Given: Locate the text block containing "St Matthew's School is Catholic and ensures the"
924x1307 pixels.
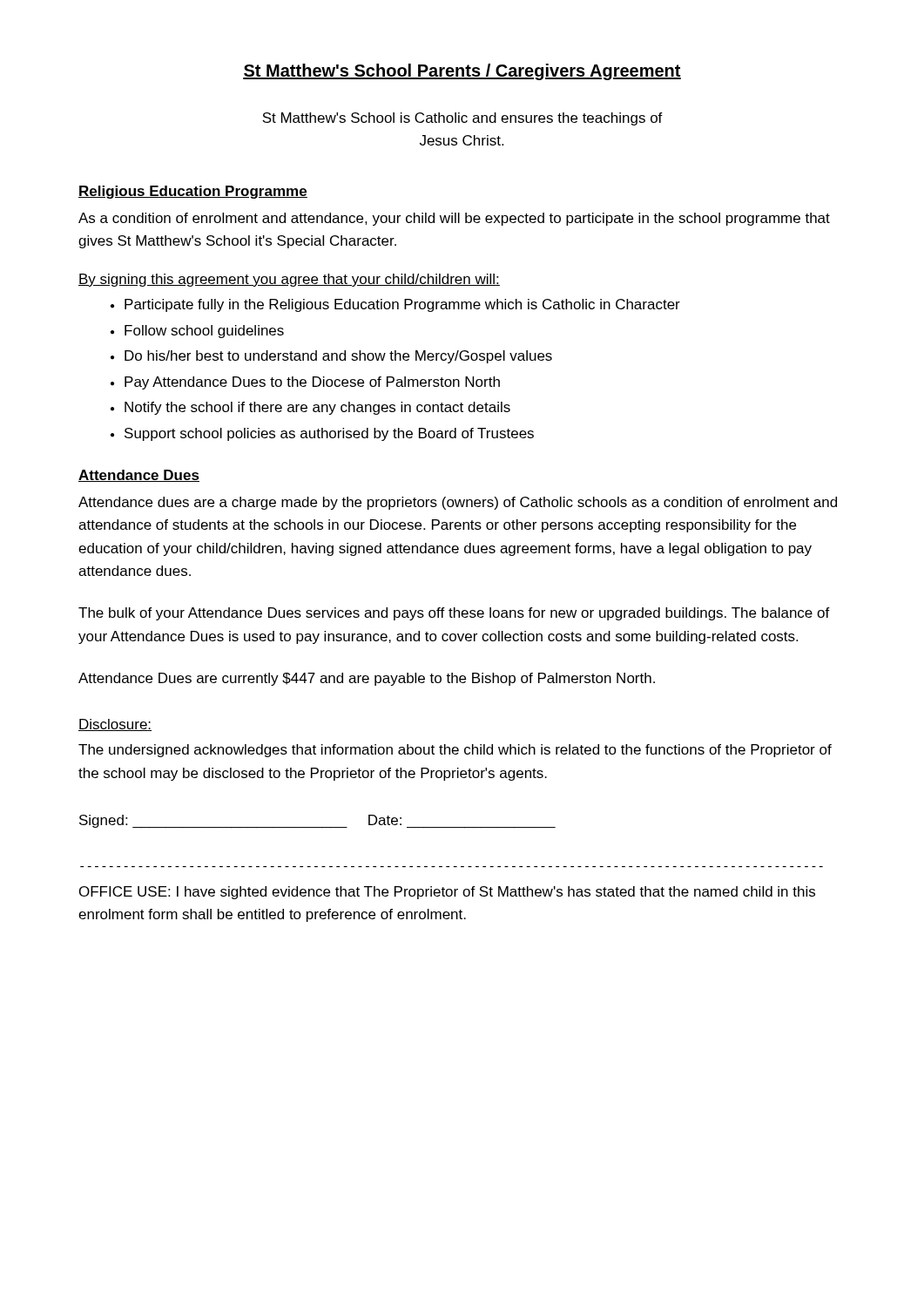Looking at the screenshot, I should tap(462, 129).
